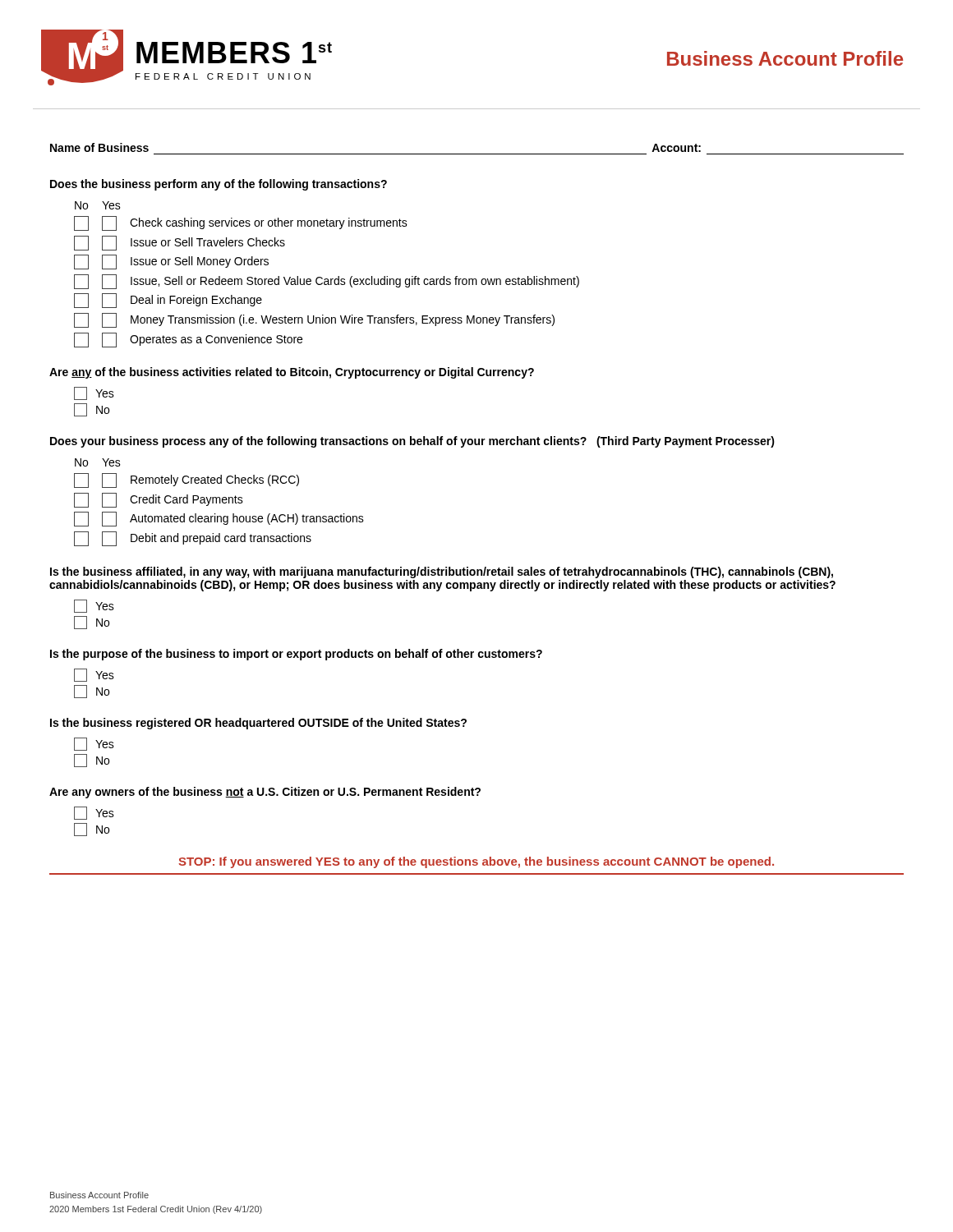Click where it says "Business Account Profile"
Image resolution: width=953 pixels, height=1232 pixels.
pyautogui.click(x=785, y=59)
